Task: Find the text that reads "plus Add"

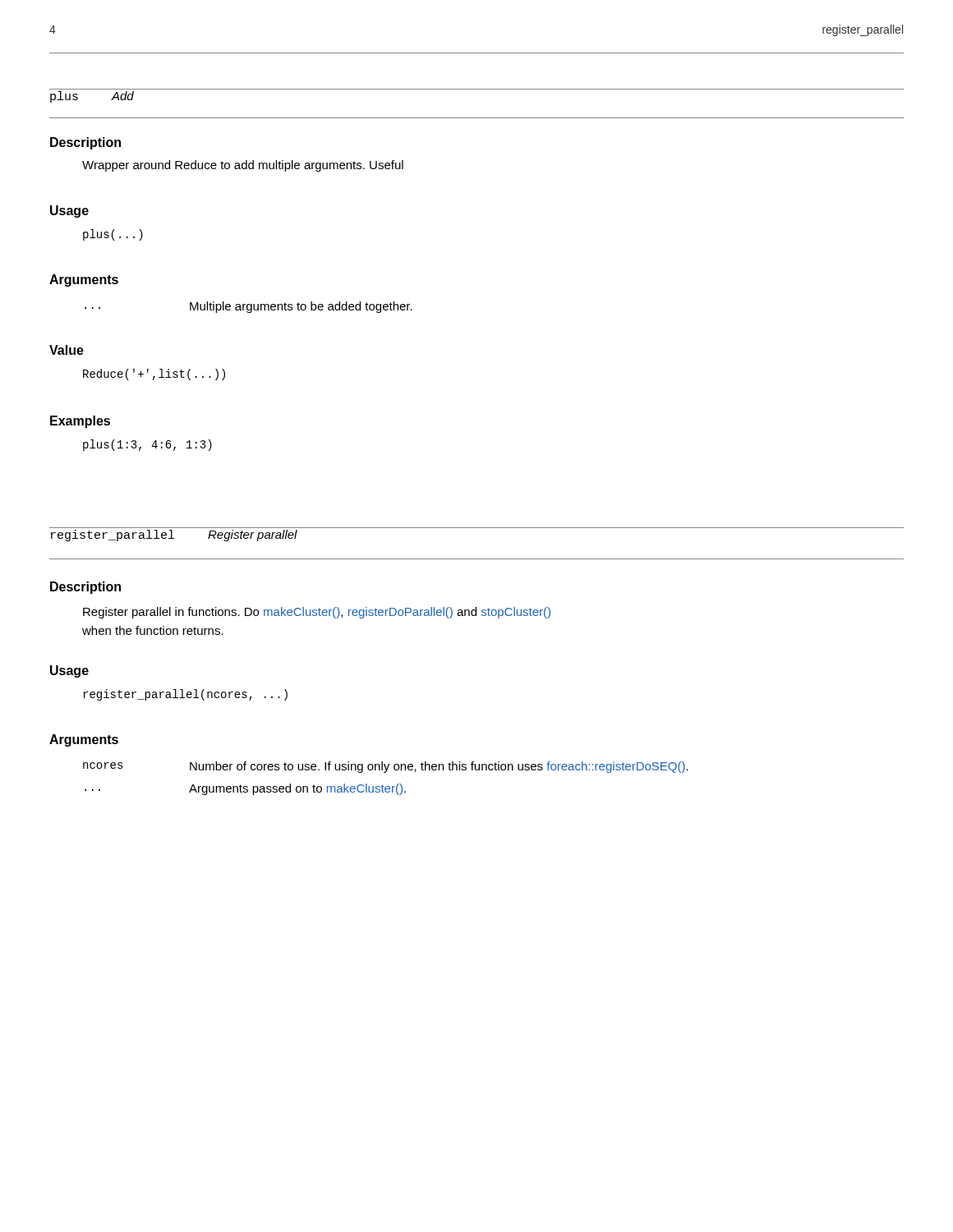Action: [476, 97]
